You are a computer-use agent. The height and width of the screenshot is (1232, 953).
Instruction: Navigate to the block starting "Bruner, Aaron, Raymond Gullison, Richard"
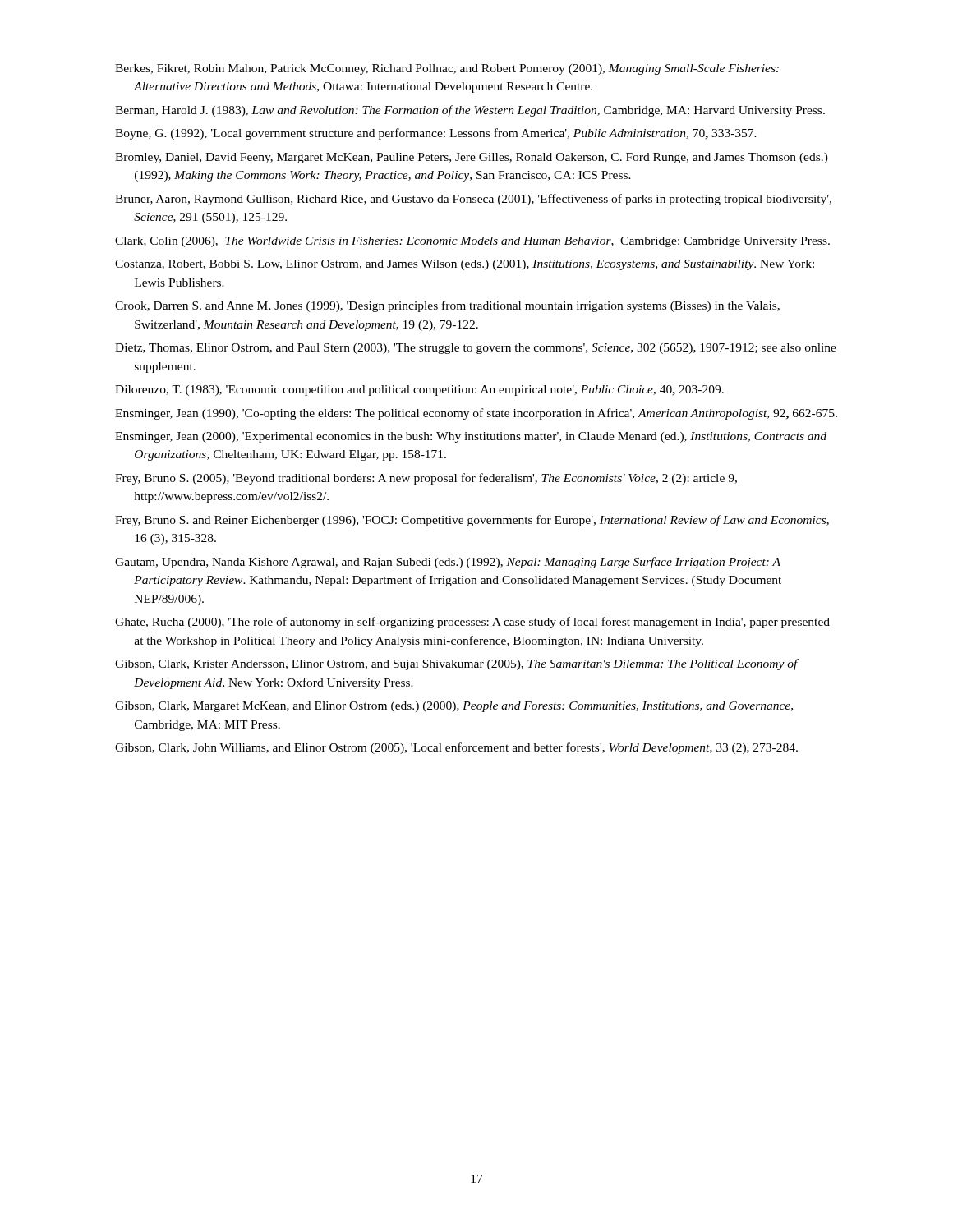[474, 207]
